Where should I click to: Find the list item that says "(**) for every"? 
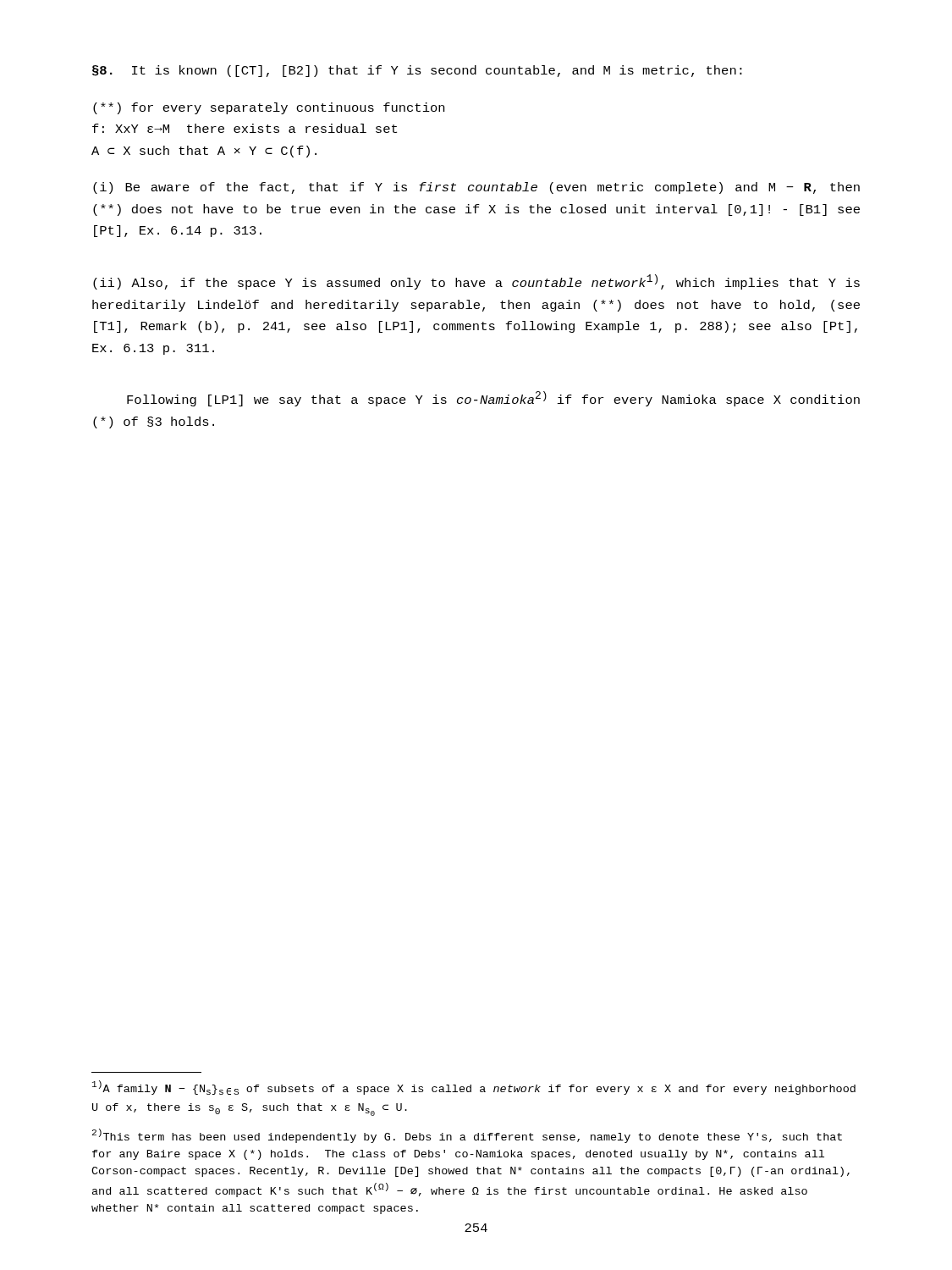(x=269, y=108)
